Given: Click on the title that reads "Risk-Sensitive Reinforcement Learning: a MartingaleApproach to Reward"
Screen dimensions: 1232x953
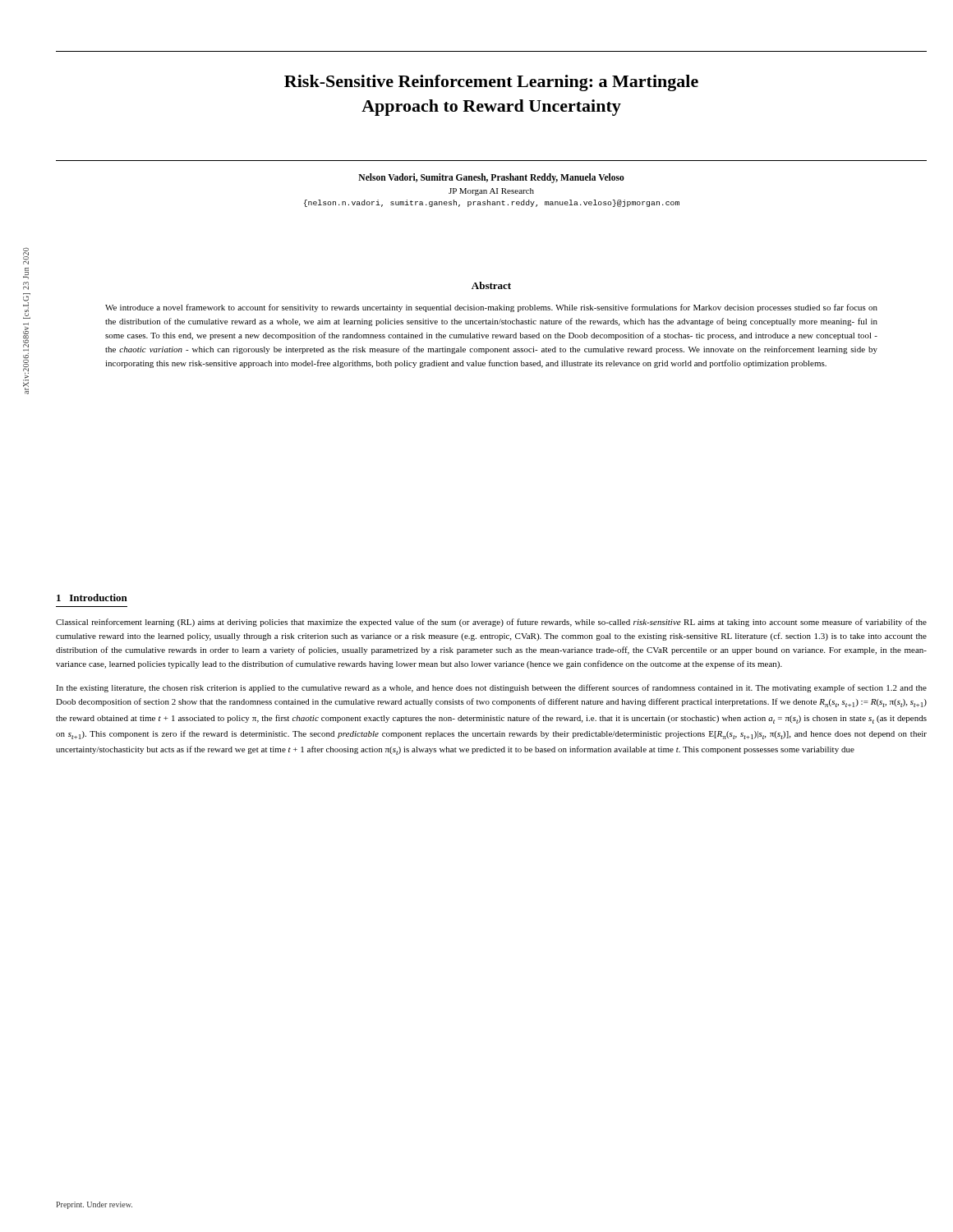Looking at the screenshot, I should (491, 90).
